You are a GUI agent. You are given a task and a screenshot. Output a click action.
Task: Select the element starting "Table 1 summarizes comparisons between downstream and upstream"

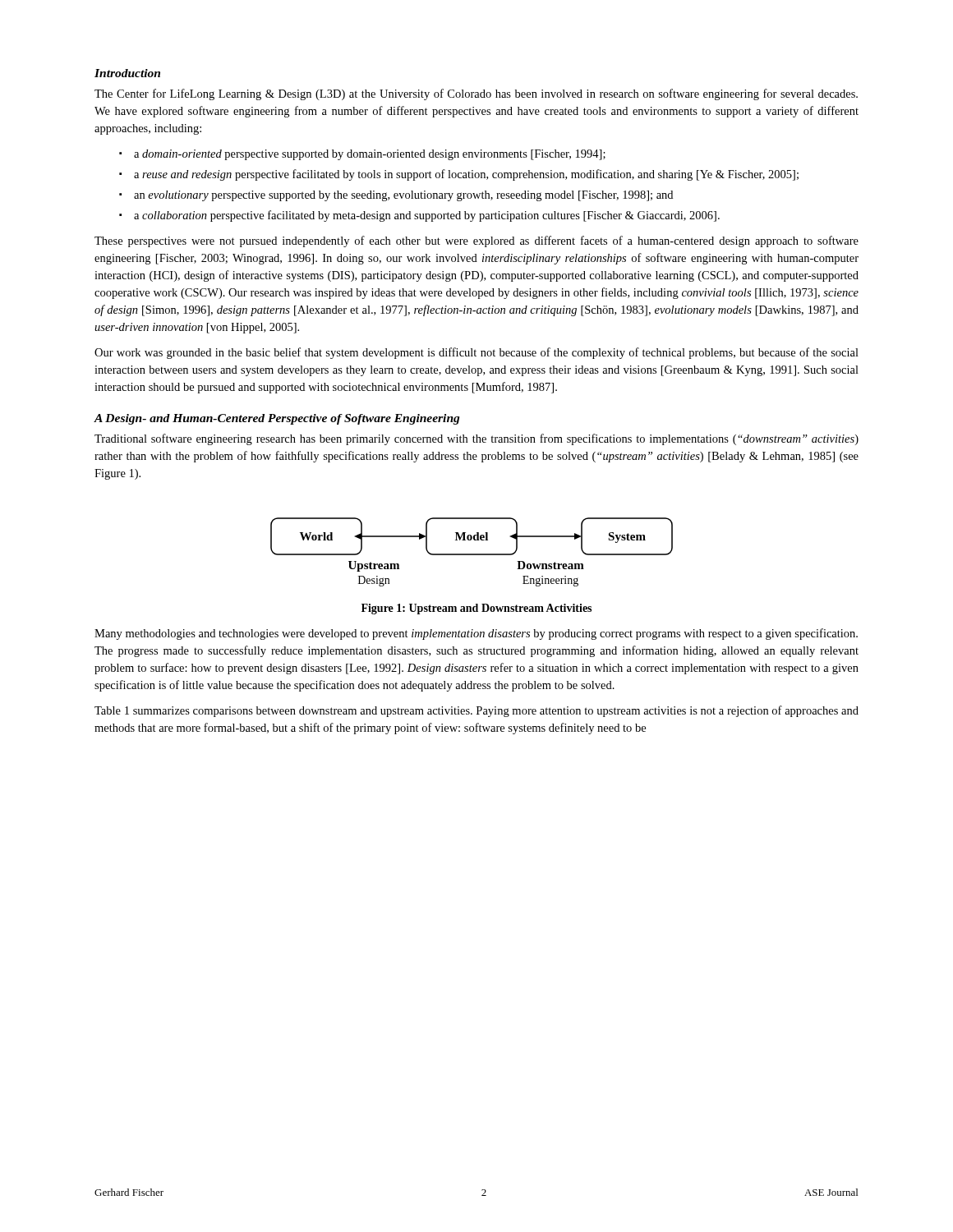coord(476,719)
